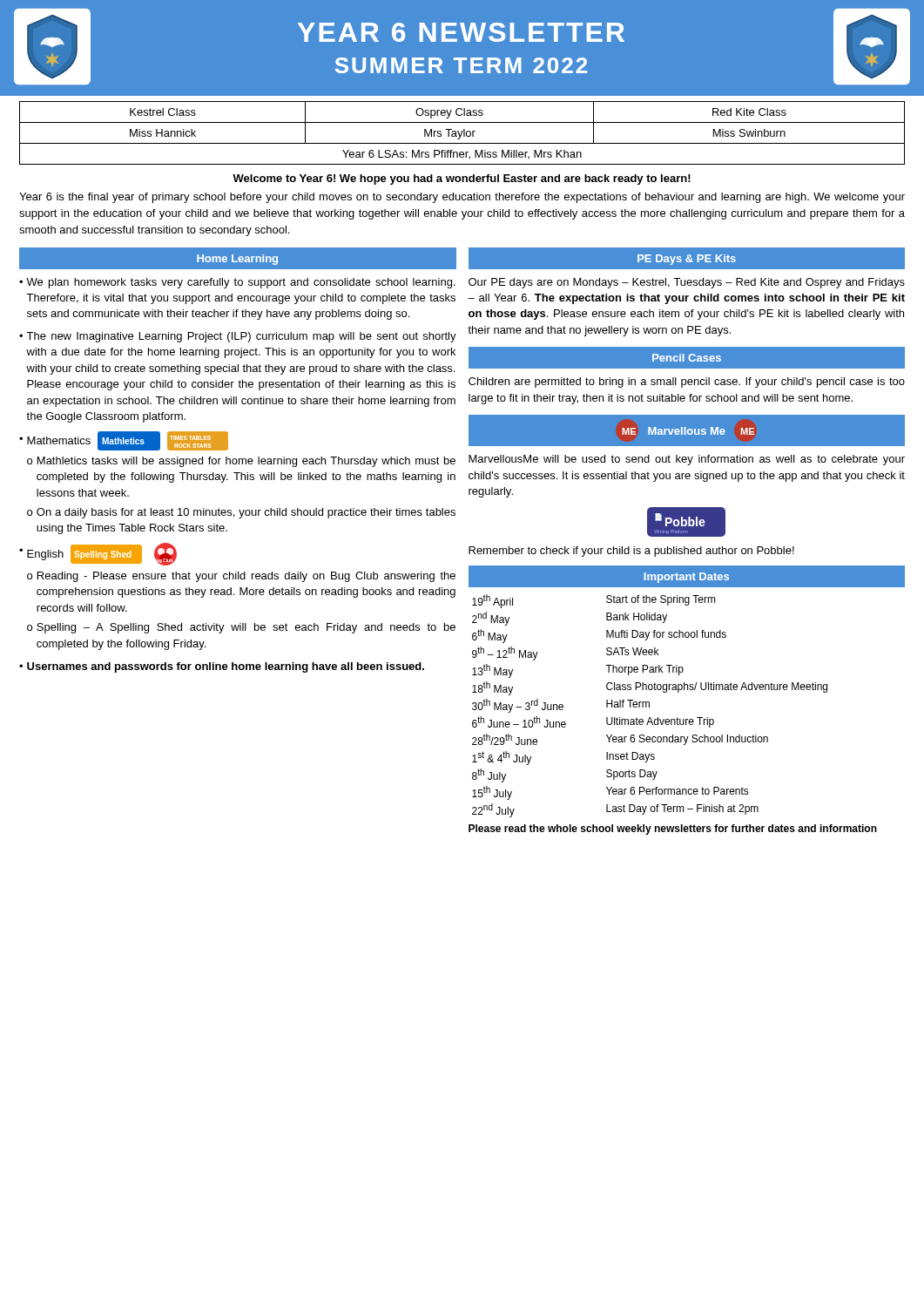This screenshot has width=924, height=1307.
Task: Locate the table with the text "6 th May"
Action: [686, 714]
